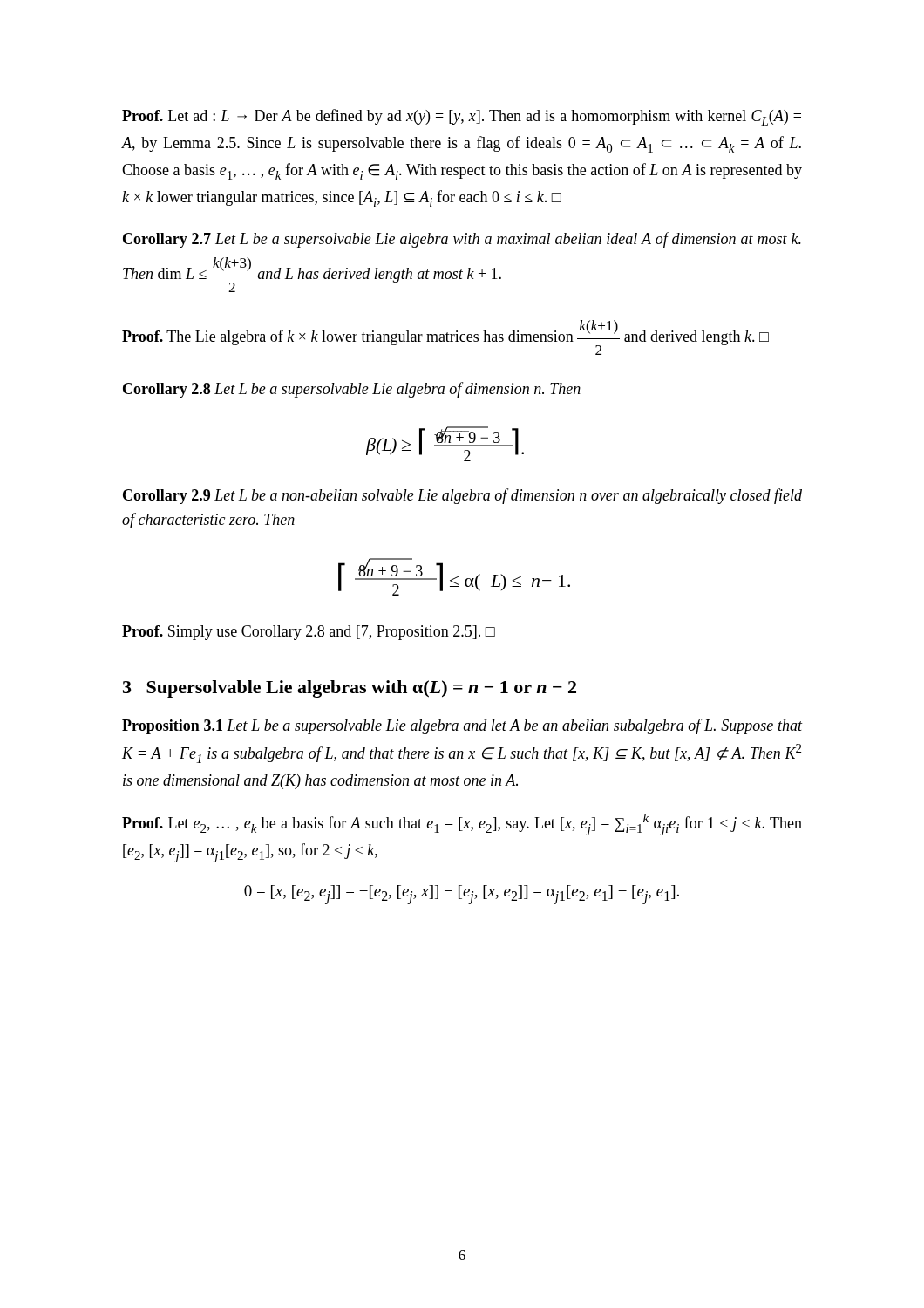This screenshot has width=924, height=1308.
Task: Point to the region starting "3 Supersolvable Lie algebras with α(L) ="
Action: click(350, 687)
